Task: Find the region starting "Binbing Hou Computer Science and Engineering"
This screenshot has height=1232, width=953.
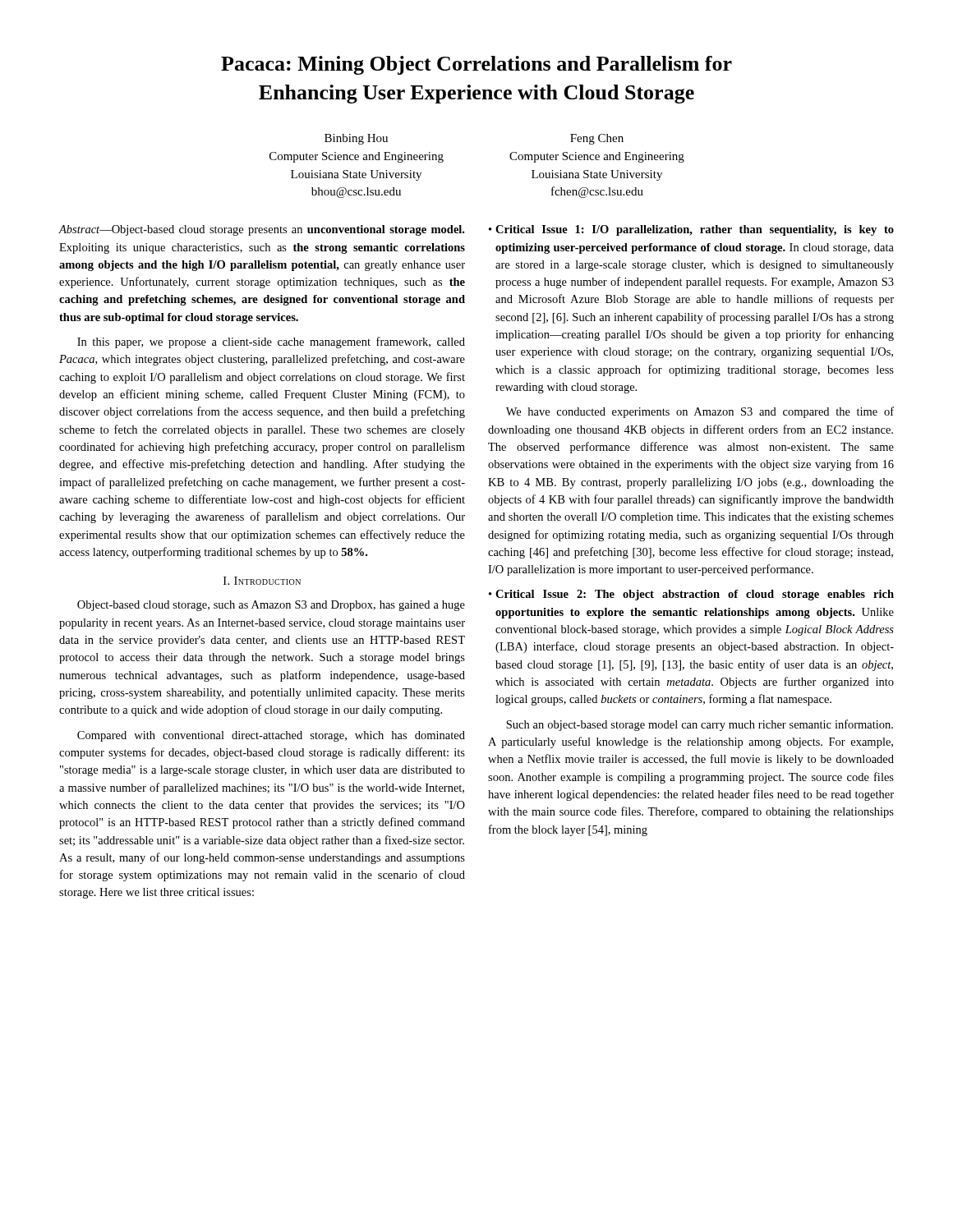Action: [x=356, y=165]
